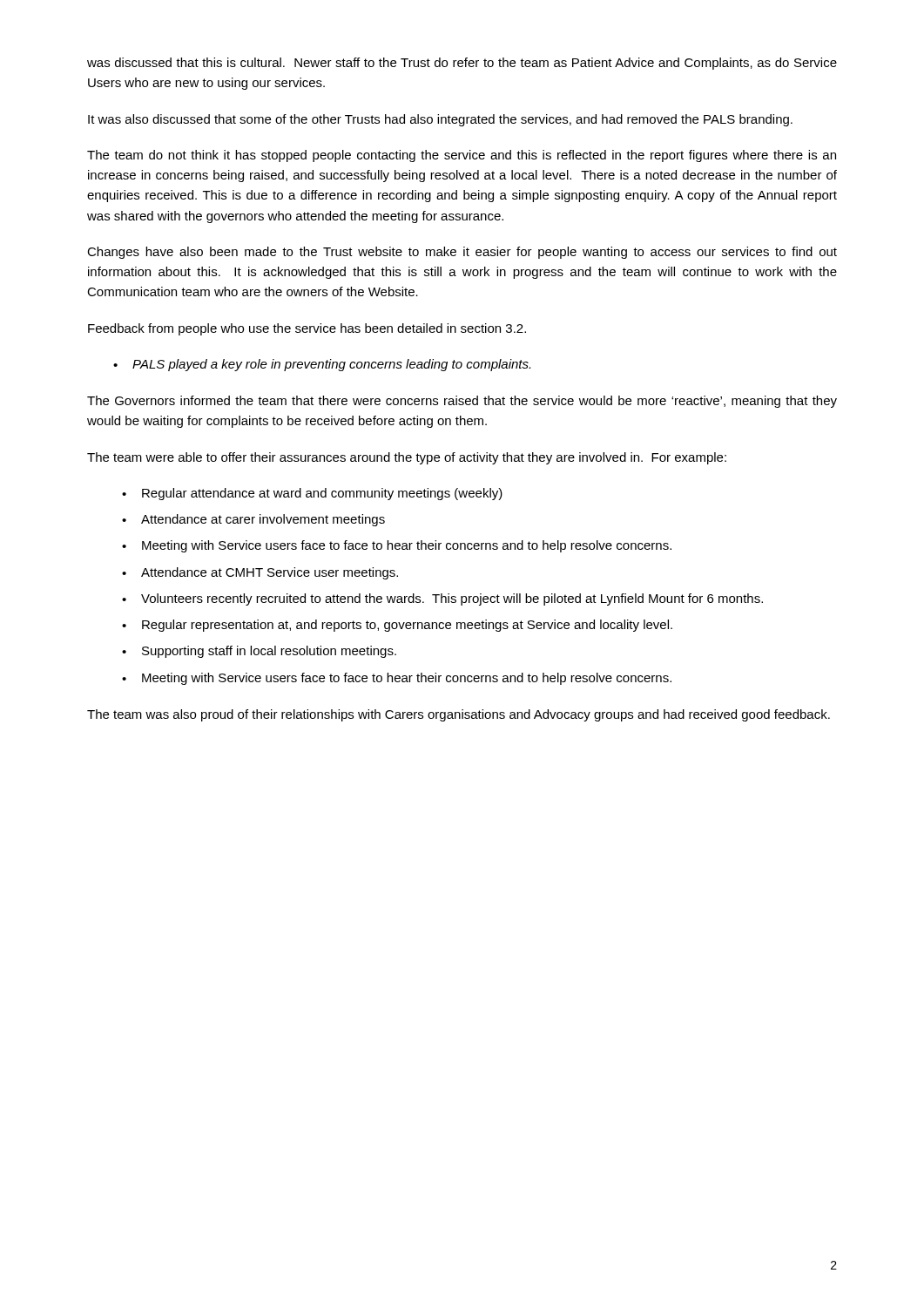This screenshot has width=924, height=1307.
Task: Click on the text block starting "Feedback from people who use the service"
Action: pos(307,328)
